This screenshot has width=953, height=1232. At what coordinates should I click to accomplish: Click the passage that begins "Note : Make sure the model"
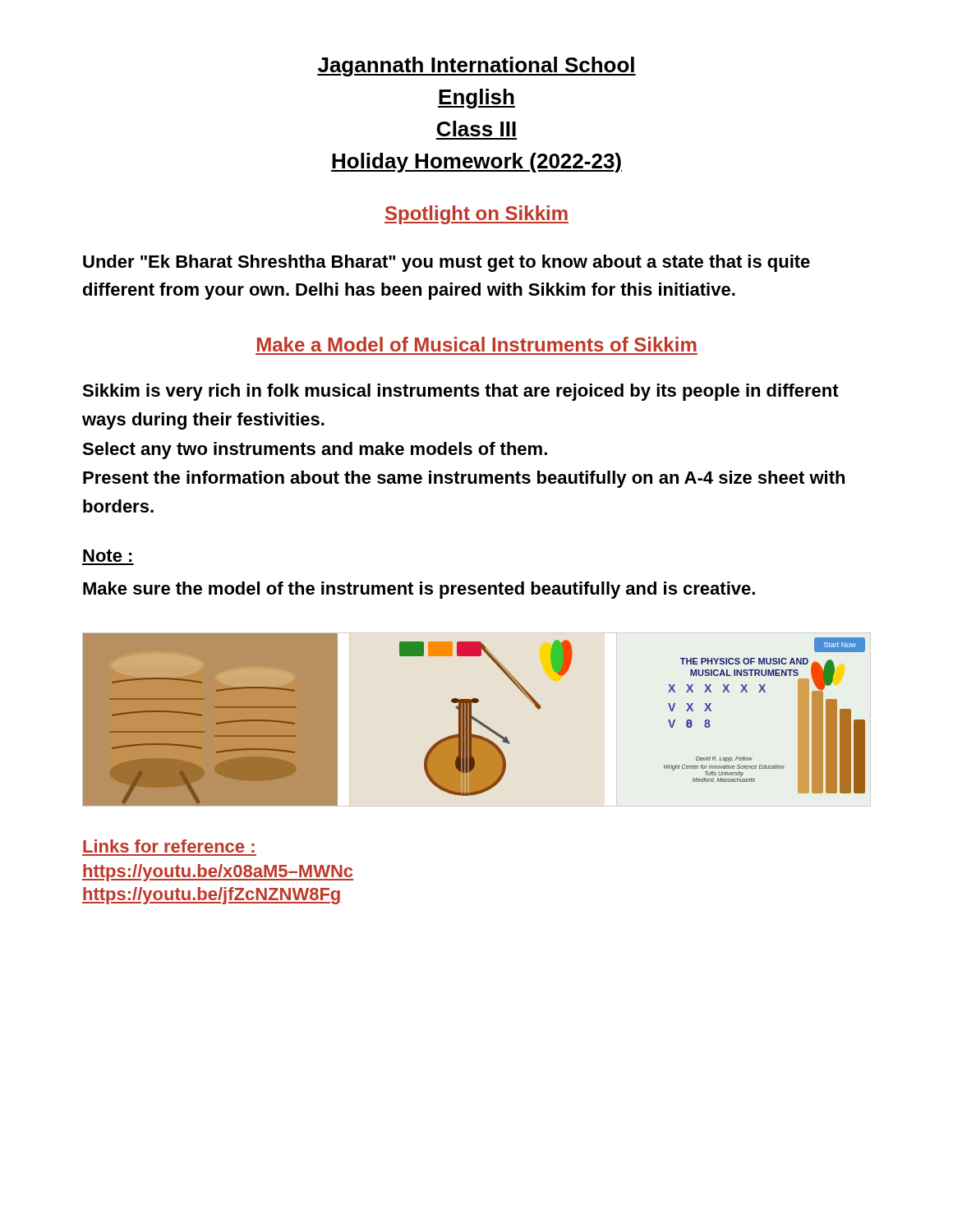[x=476, y=574]
